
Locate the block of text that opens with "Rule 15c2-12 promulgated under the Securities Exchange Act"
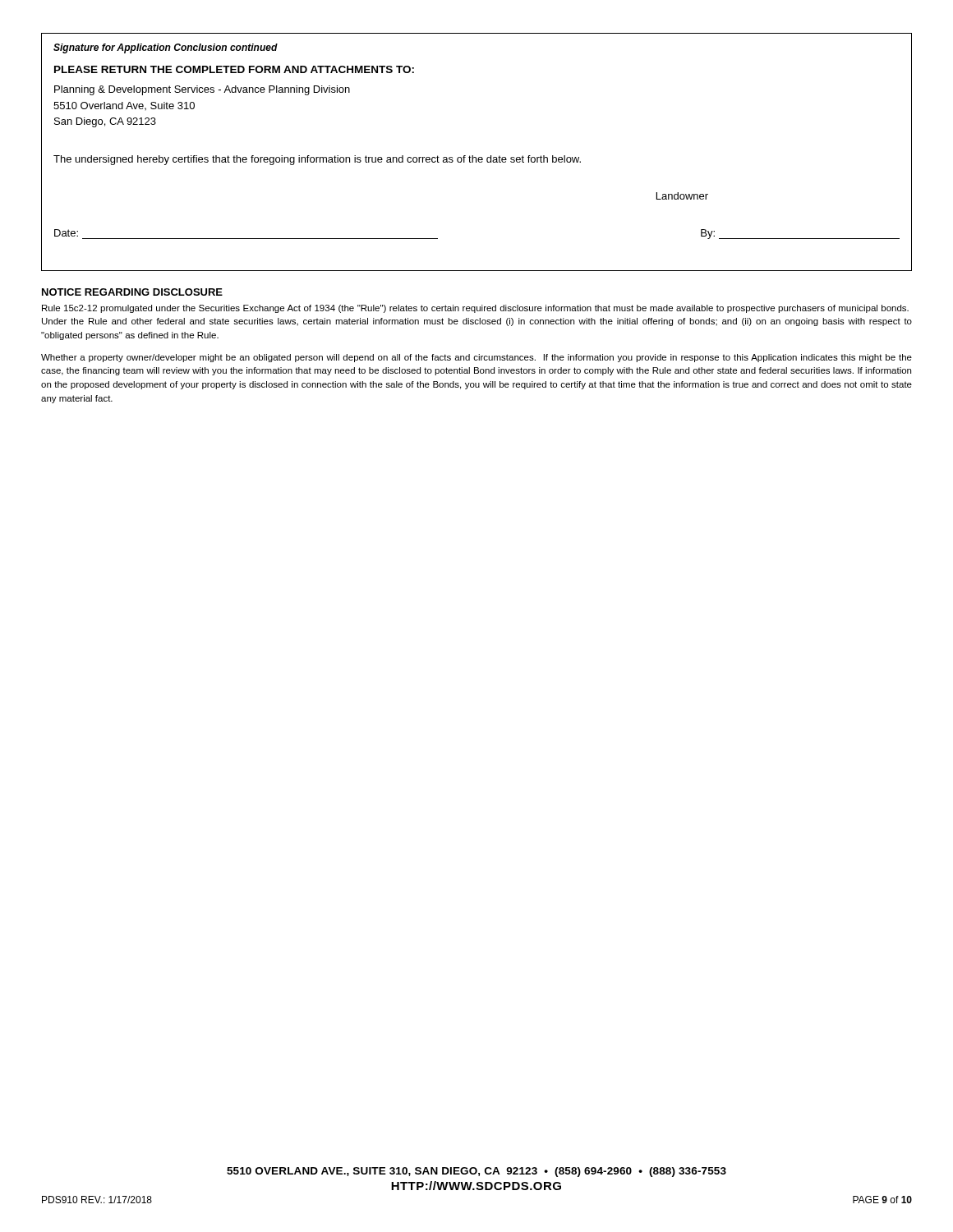pos(476,321)
